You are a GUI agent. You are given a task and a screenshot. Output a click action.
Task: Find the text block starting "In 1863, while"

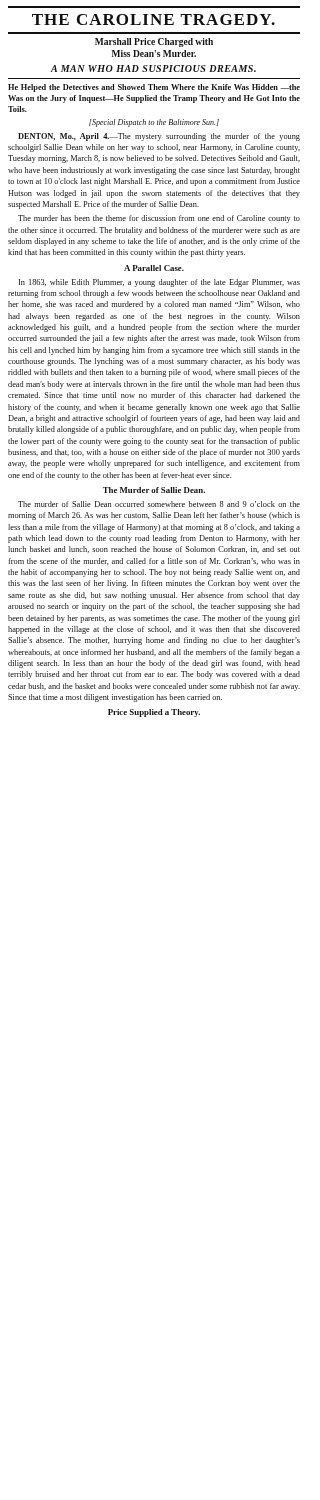click(x=154, y=379)
